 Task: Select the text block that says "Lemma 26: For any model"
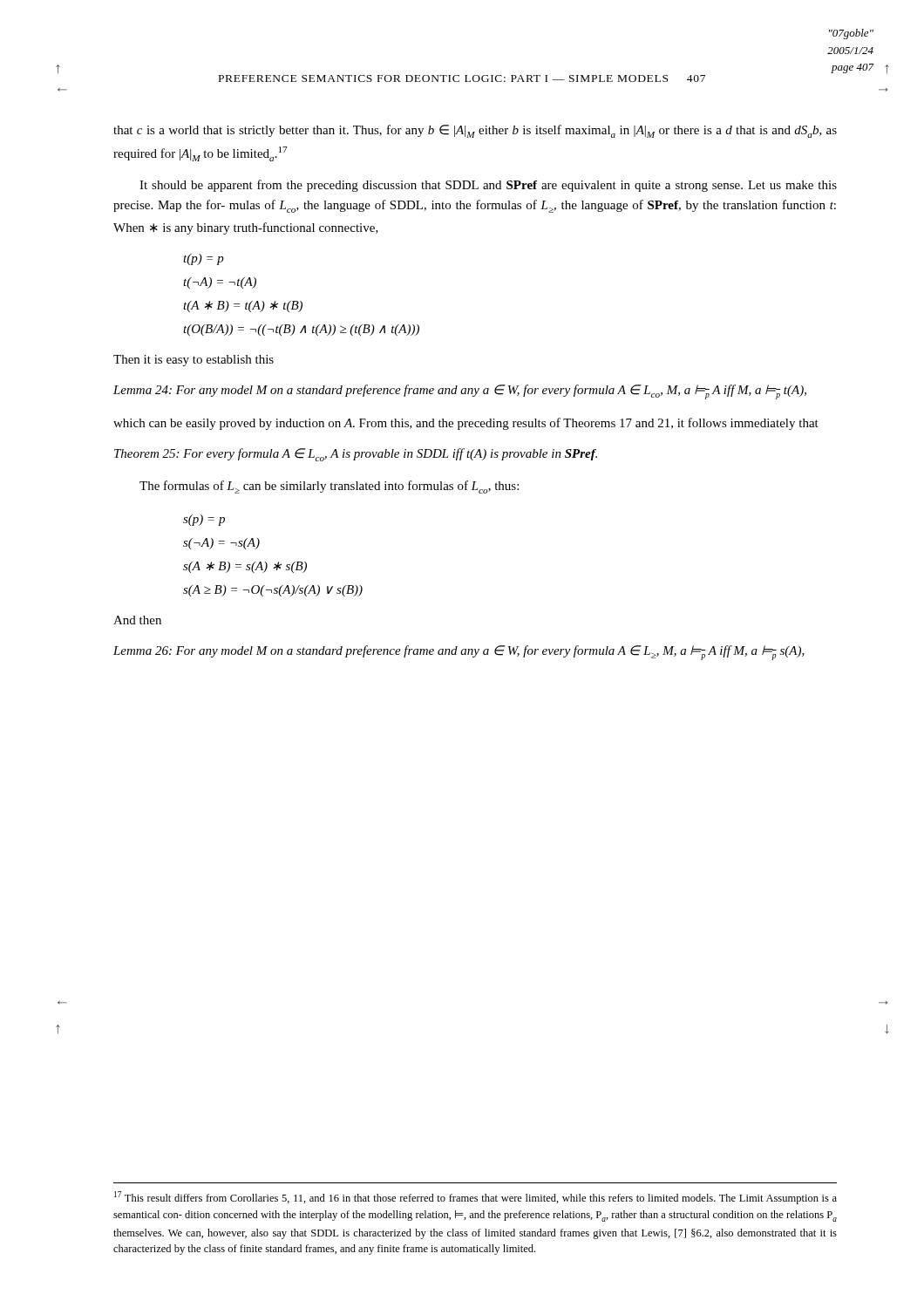(x=459, y=652)
